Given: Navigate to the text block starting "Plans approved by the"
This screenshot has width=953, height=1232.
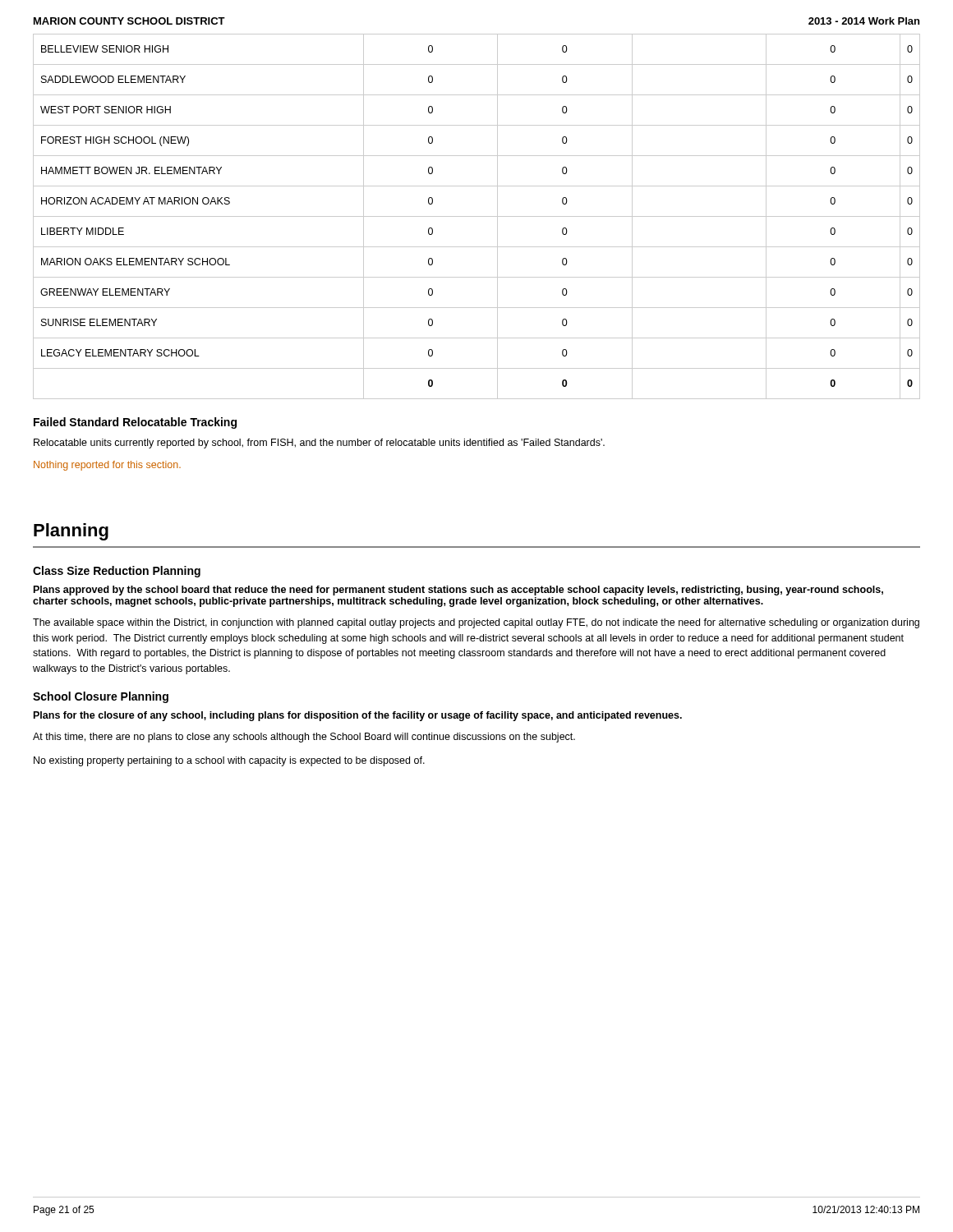Looking at the screenshot, I should click(458, 595).
